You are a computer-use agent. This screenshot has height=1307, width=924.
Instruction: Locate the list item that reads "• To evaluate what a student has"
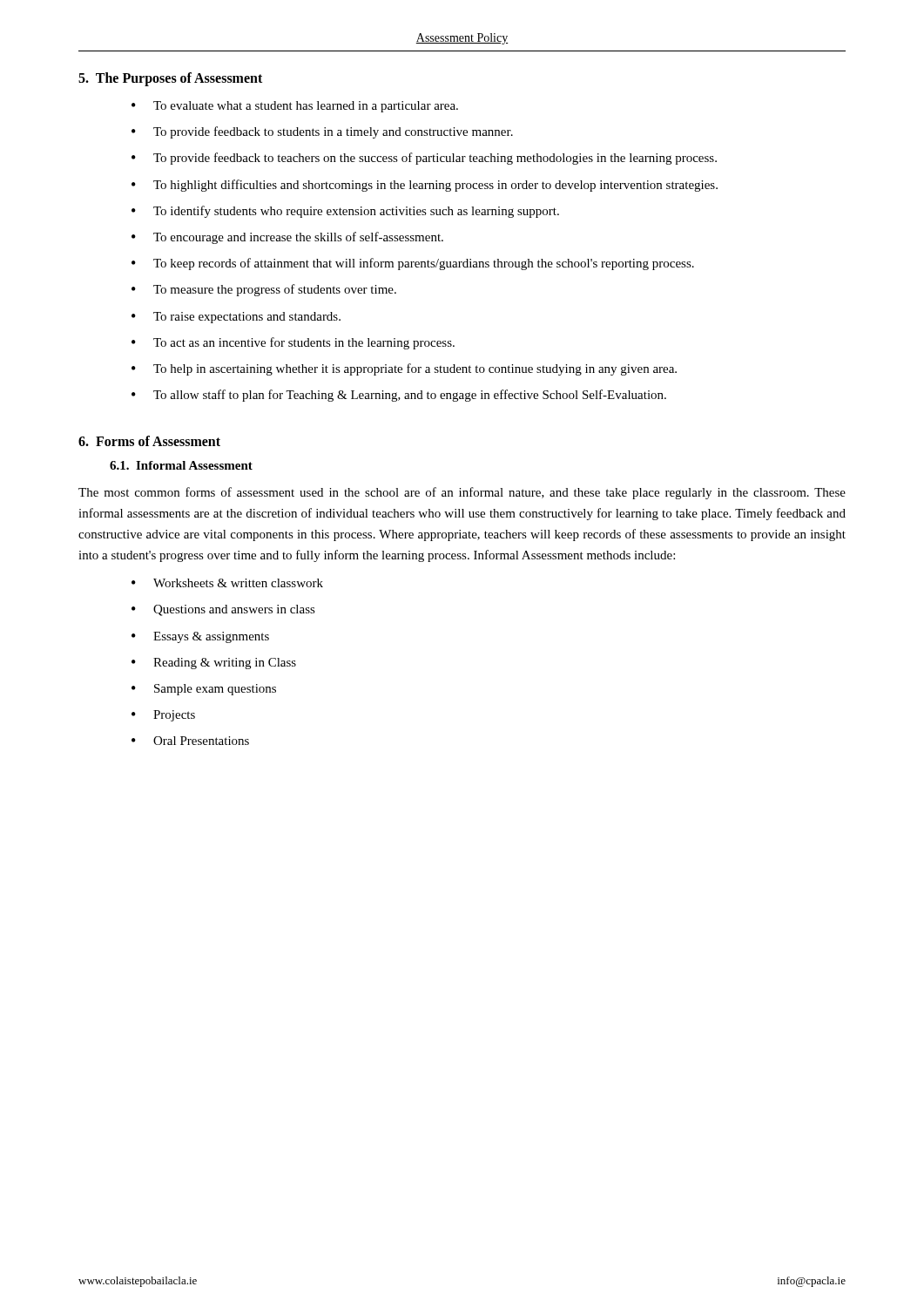(x=295, y=107)
